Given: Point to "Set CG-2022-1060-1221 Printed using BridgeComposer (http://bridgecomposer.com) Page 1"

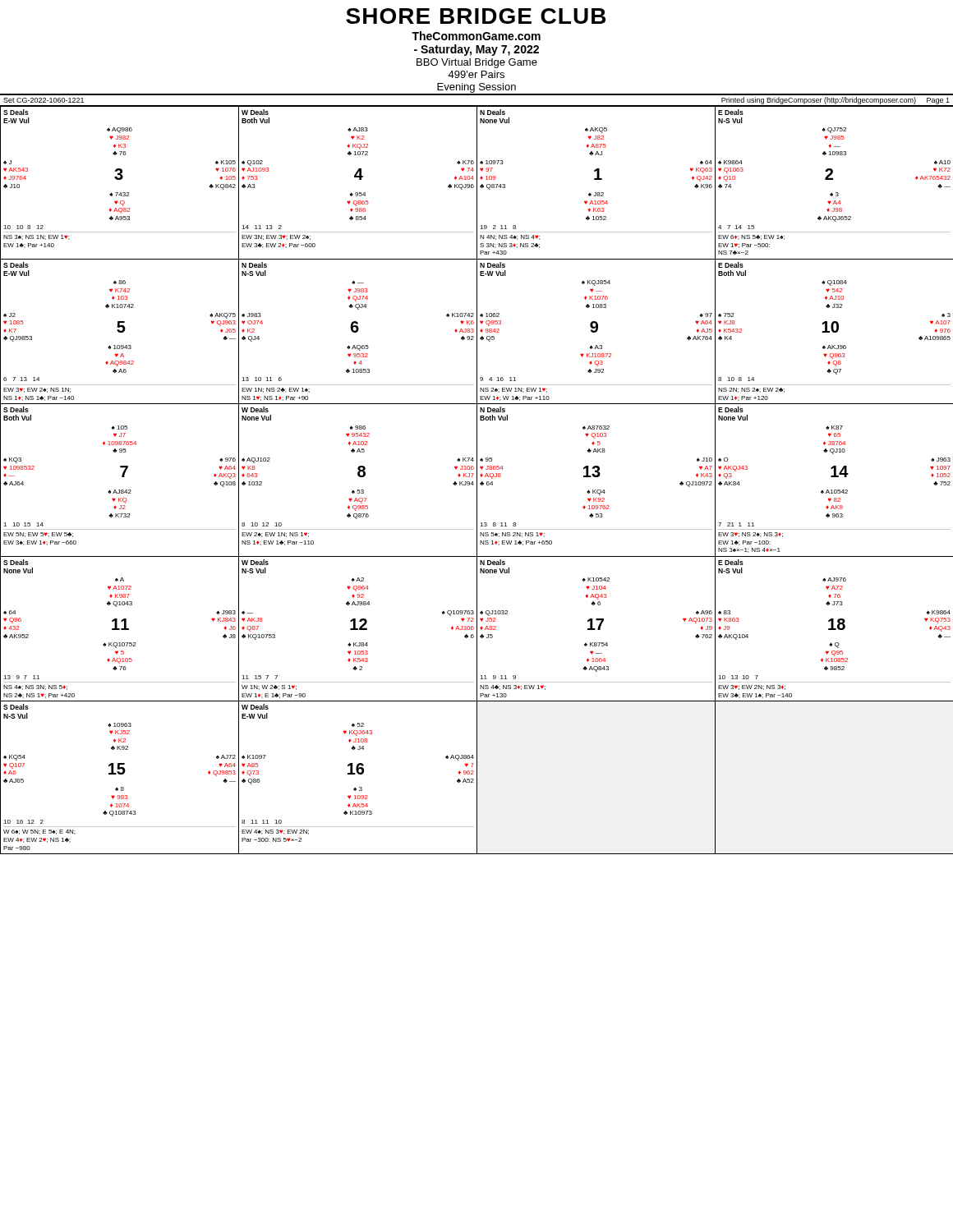Looking at the screenshot, I should (x=476, y=100).
